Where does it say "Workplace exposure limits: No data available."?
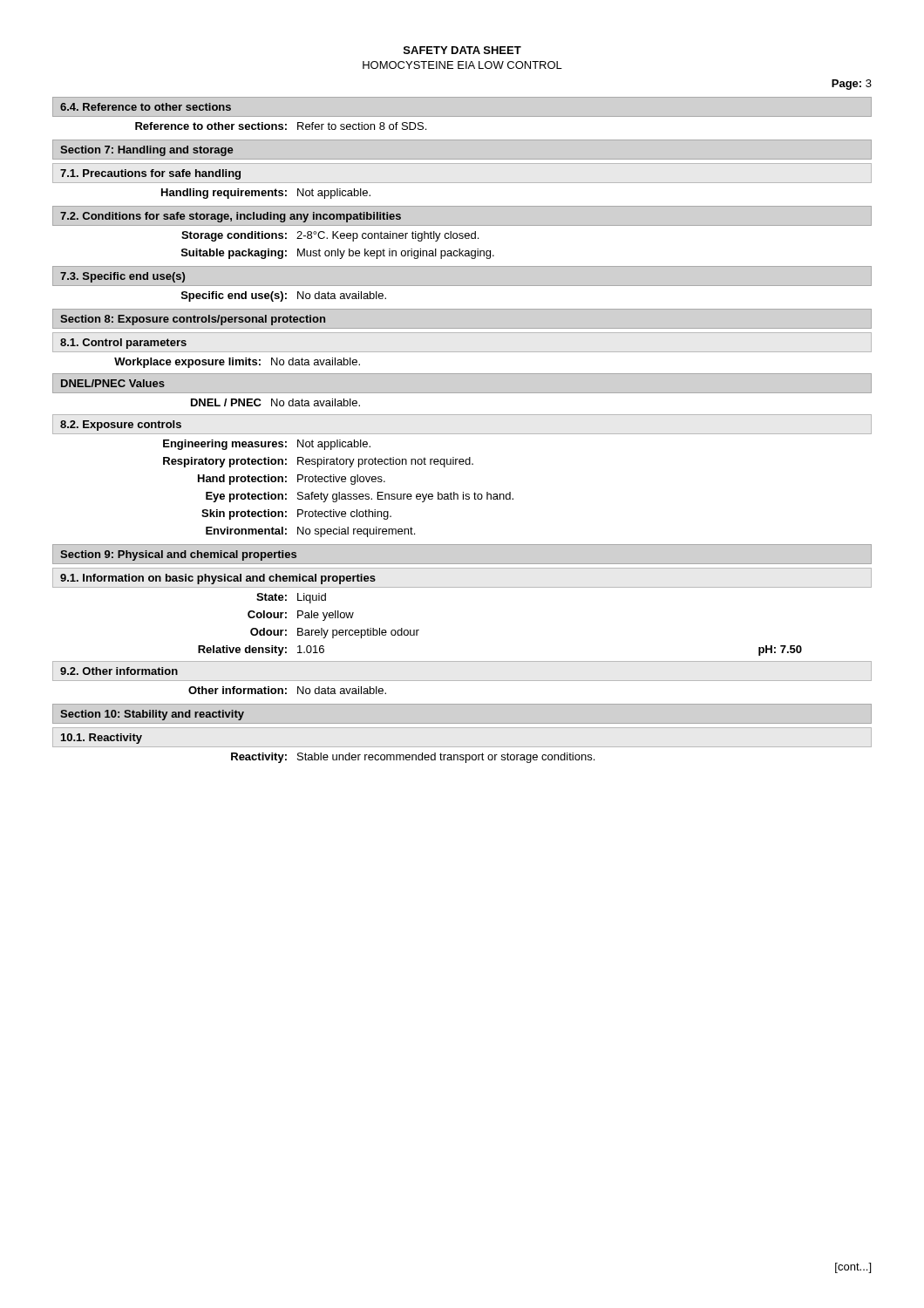 coord(462,361)
